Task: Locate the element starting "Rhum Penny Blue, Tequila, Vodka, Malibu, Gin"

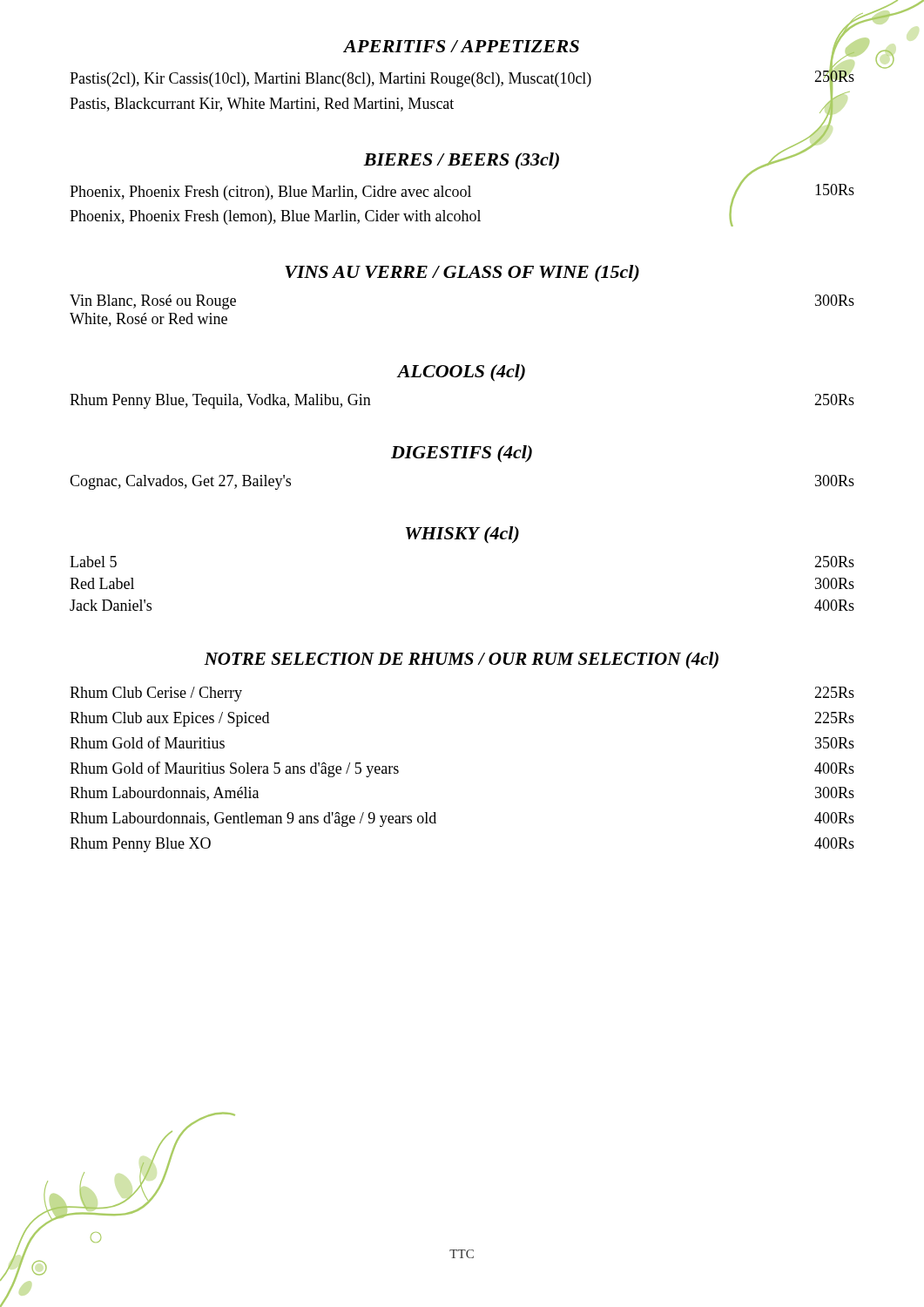Action: tap(220, 400)
